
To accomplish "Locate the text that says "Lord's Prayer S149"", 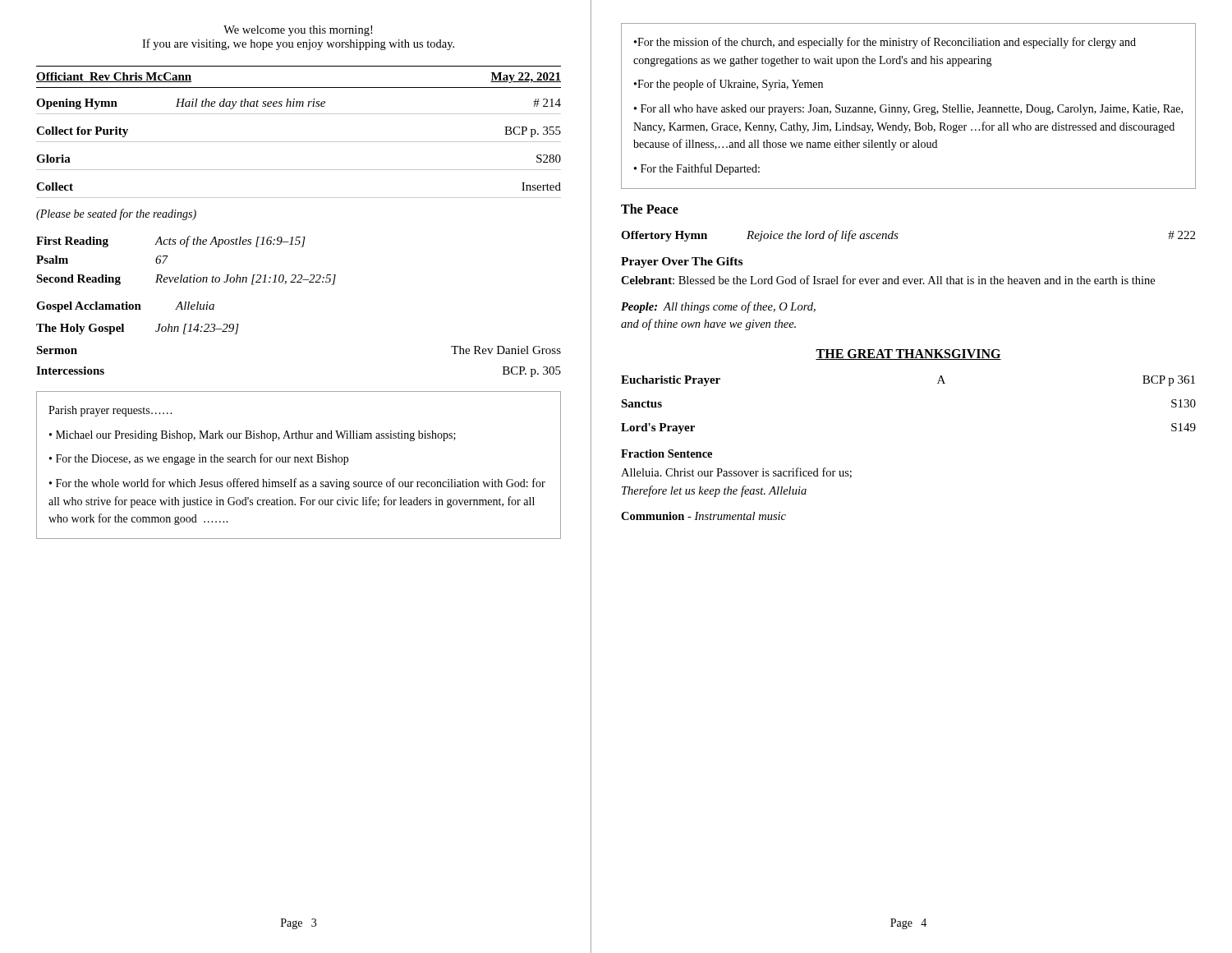I will (653, 428).
